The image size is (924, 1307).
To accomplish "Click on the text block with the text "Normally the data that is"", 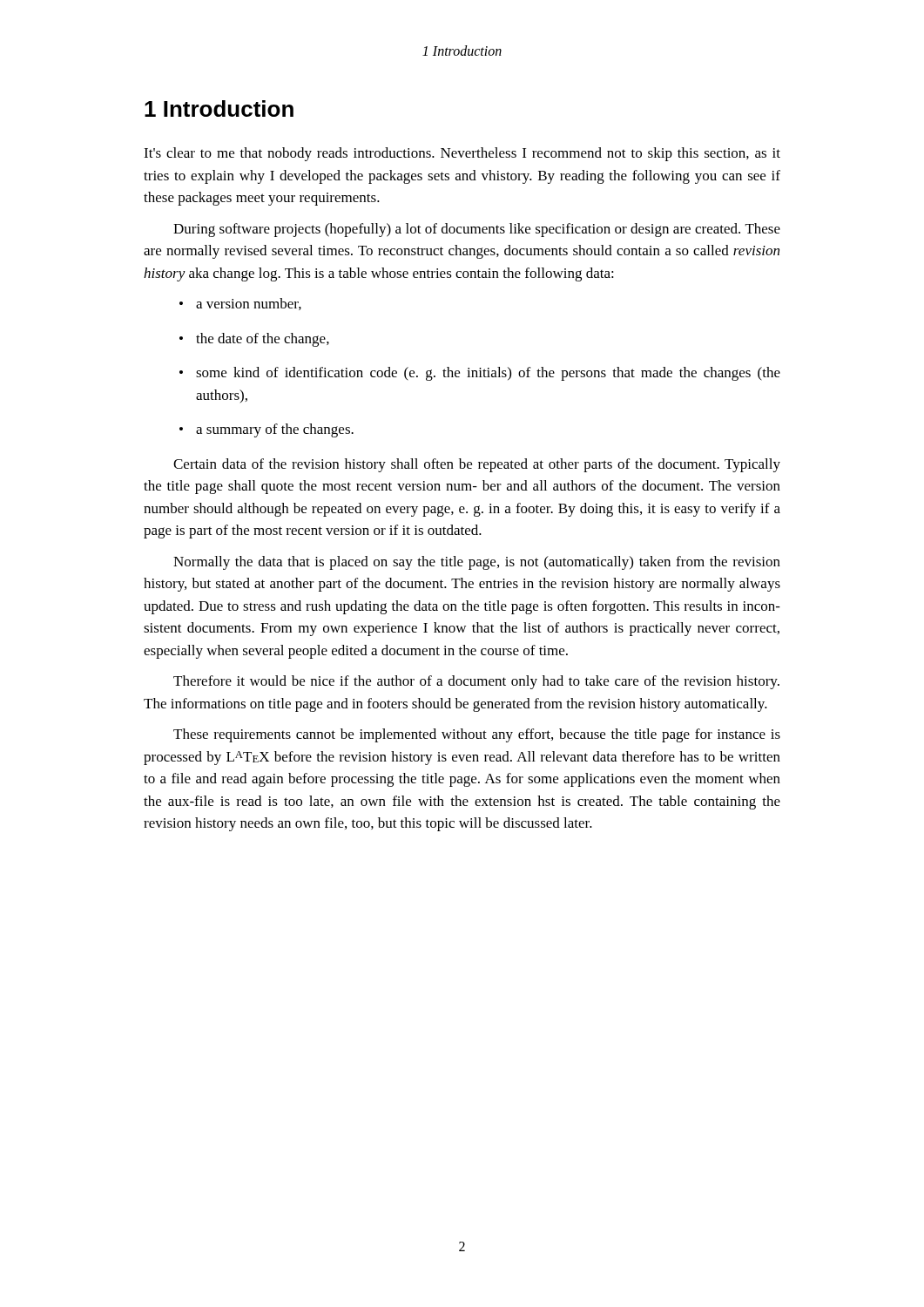I will [x=462, y=606].
